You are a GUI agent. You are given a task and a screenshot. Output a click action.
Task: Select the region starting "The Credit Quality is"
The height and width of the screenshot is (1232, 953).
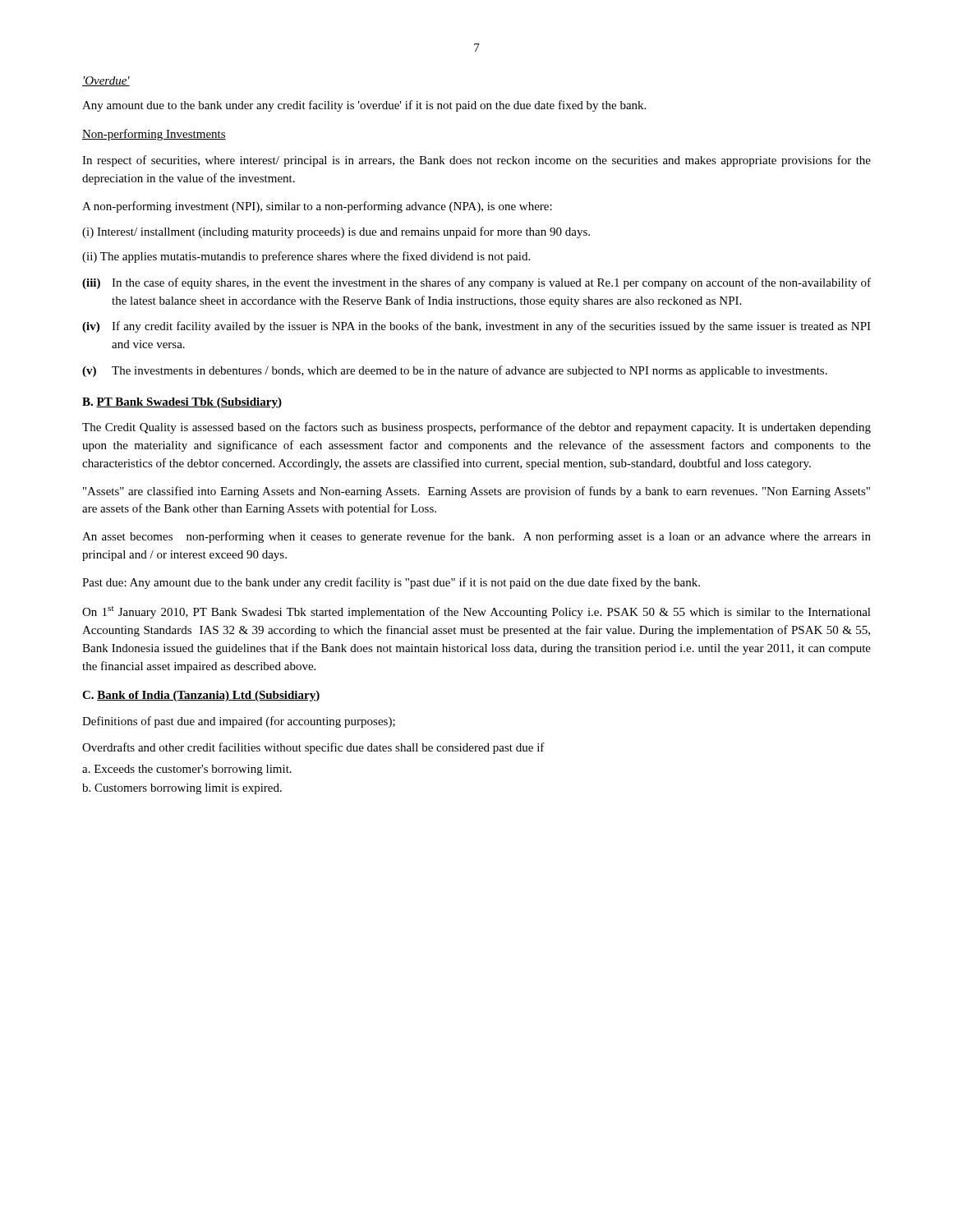pyautogui.click(x=476, y=445)
